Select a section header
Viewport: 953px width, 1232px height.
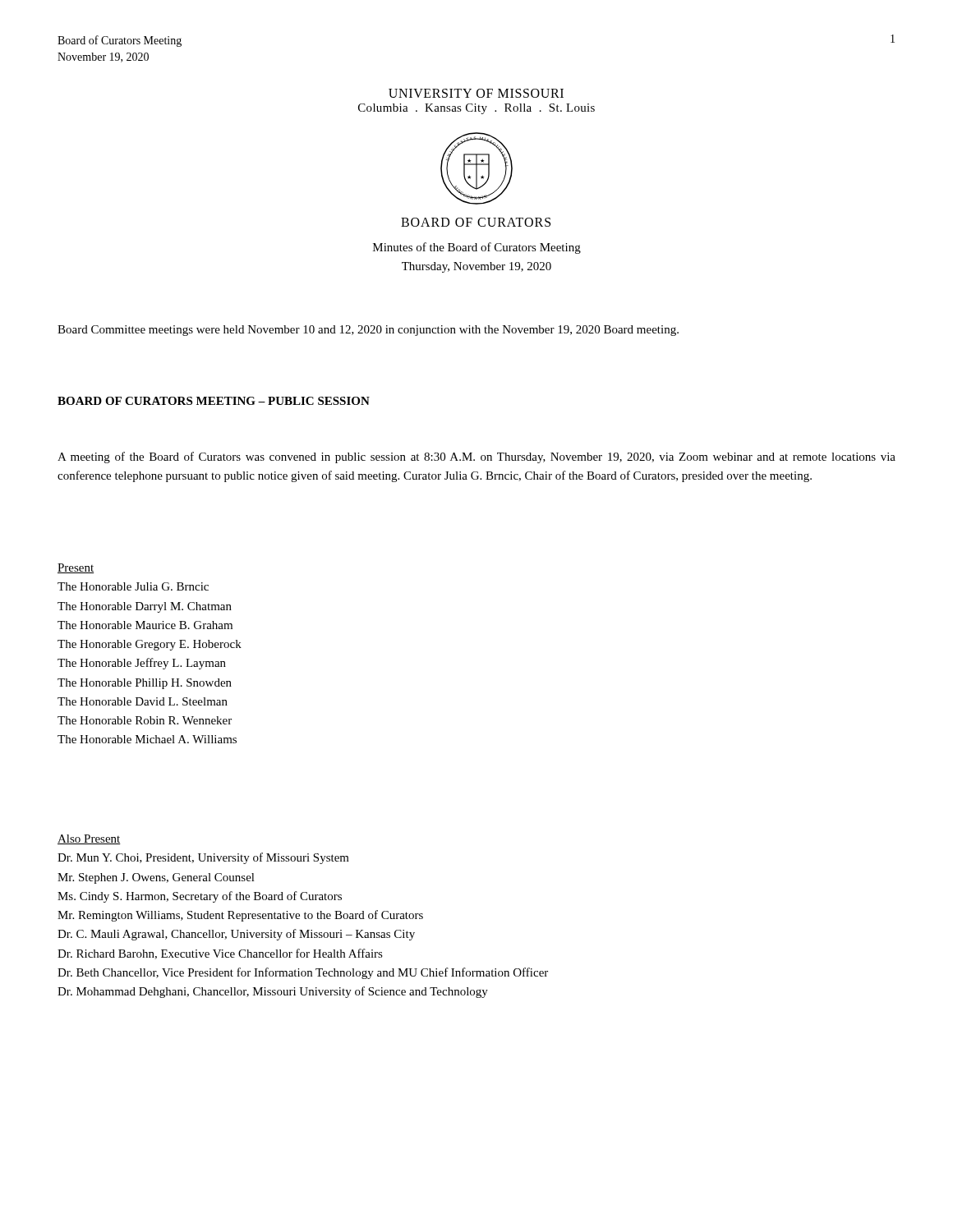click(214, 401)
